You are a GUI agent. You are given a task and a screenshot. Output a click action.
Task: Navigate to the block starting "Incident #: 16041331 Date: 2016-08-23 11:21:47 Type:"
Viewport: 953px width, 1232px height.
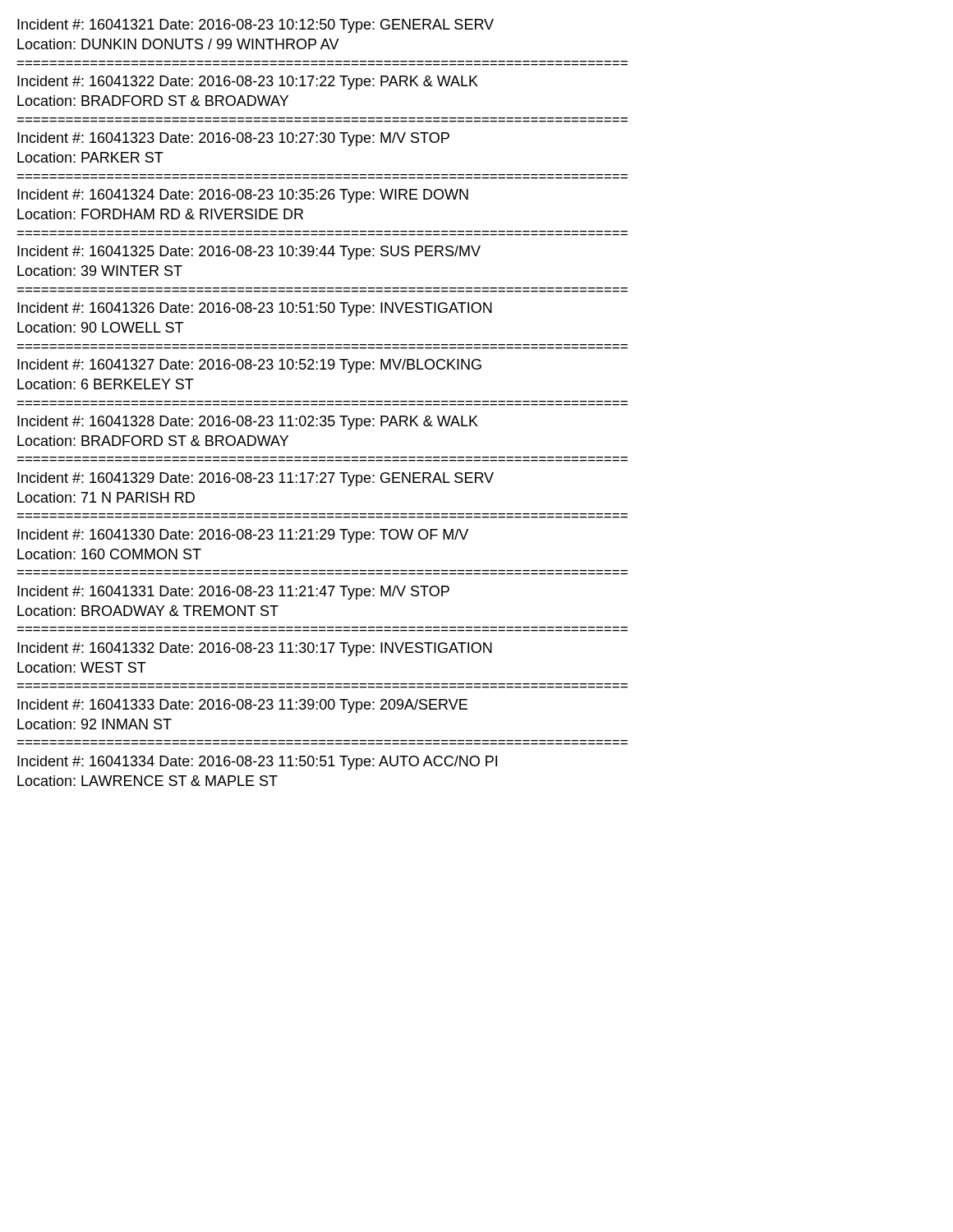(x=233, y=593)
